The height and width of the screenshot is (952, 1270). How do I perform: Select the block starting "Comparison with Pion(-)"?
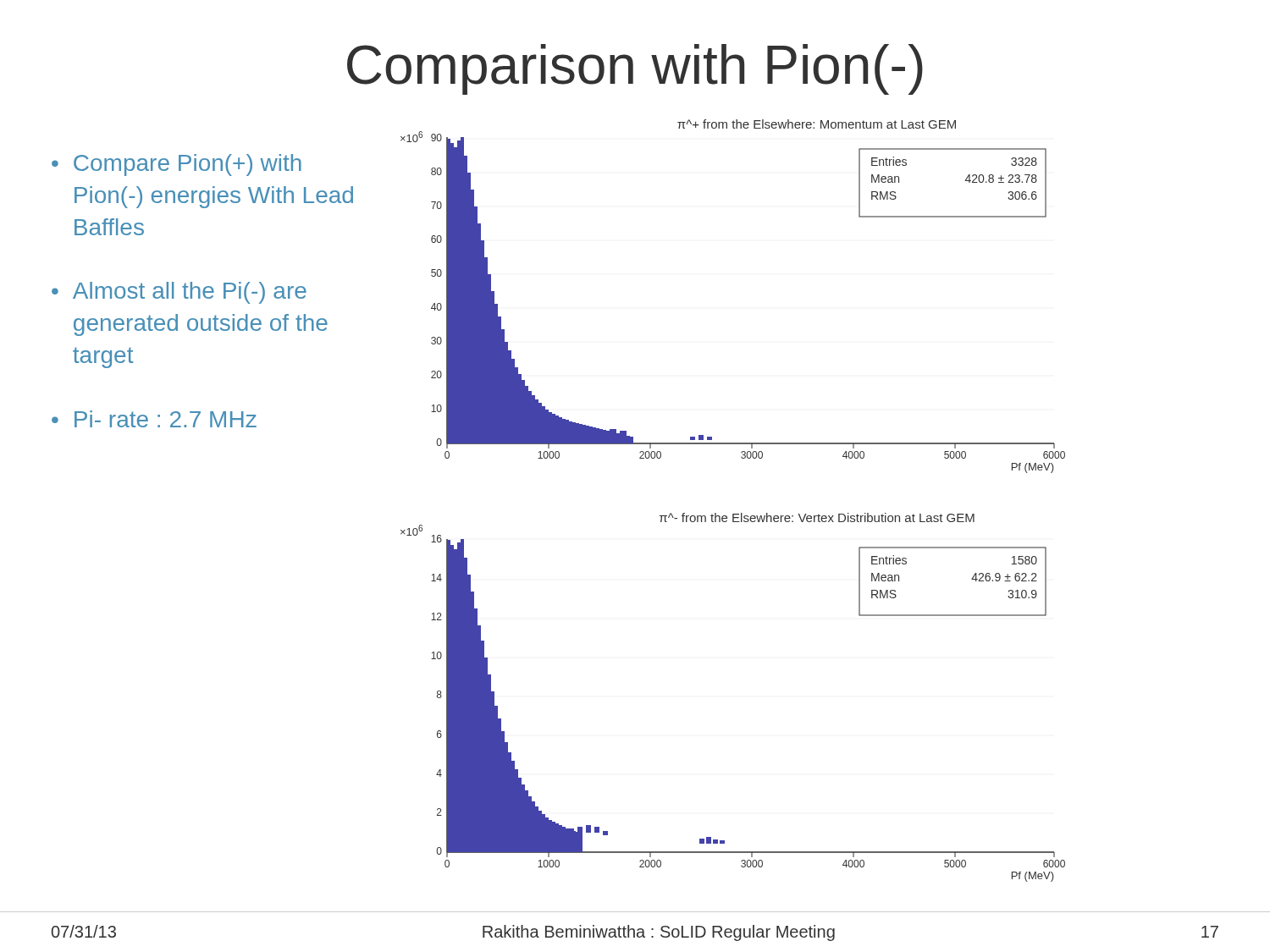coord(635,65)
